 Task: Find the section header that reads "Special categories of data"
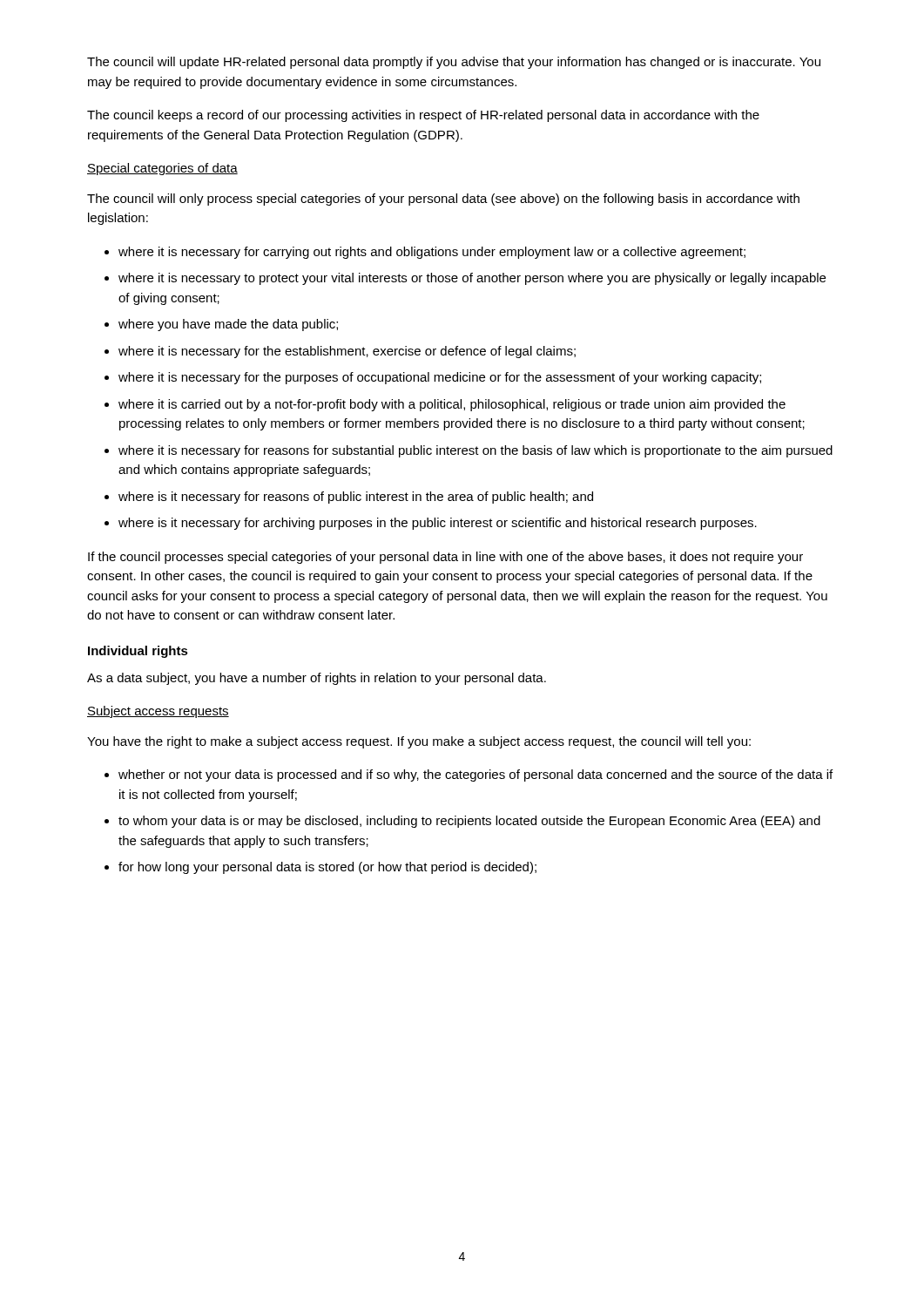coord(162,168)
